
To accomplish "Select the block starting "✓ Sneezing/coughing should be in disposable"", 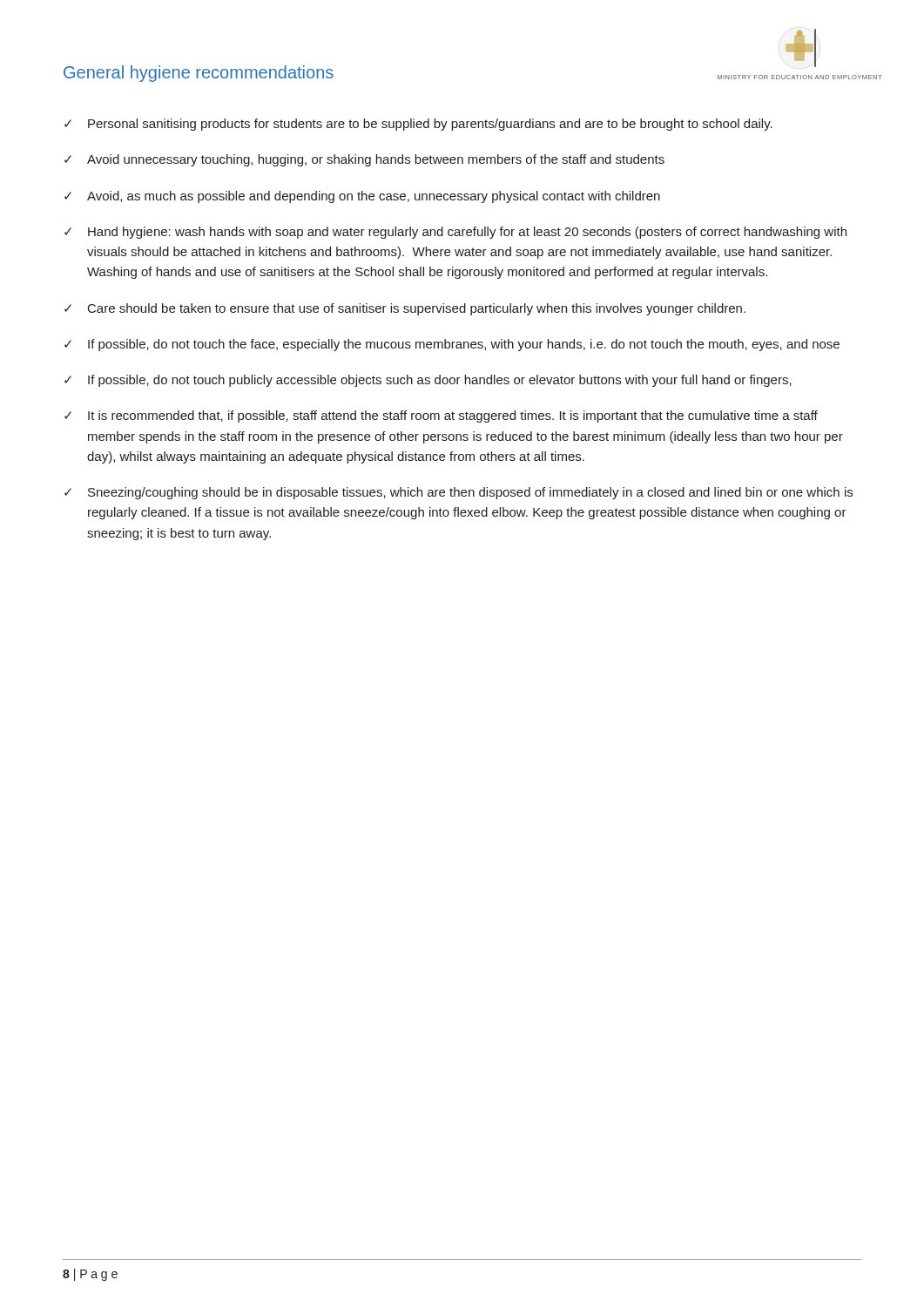I will [462, 512].
